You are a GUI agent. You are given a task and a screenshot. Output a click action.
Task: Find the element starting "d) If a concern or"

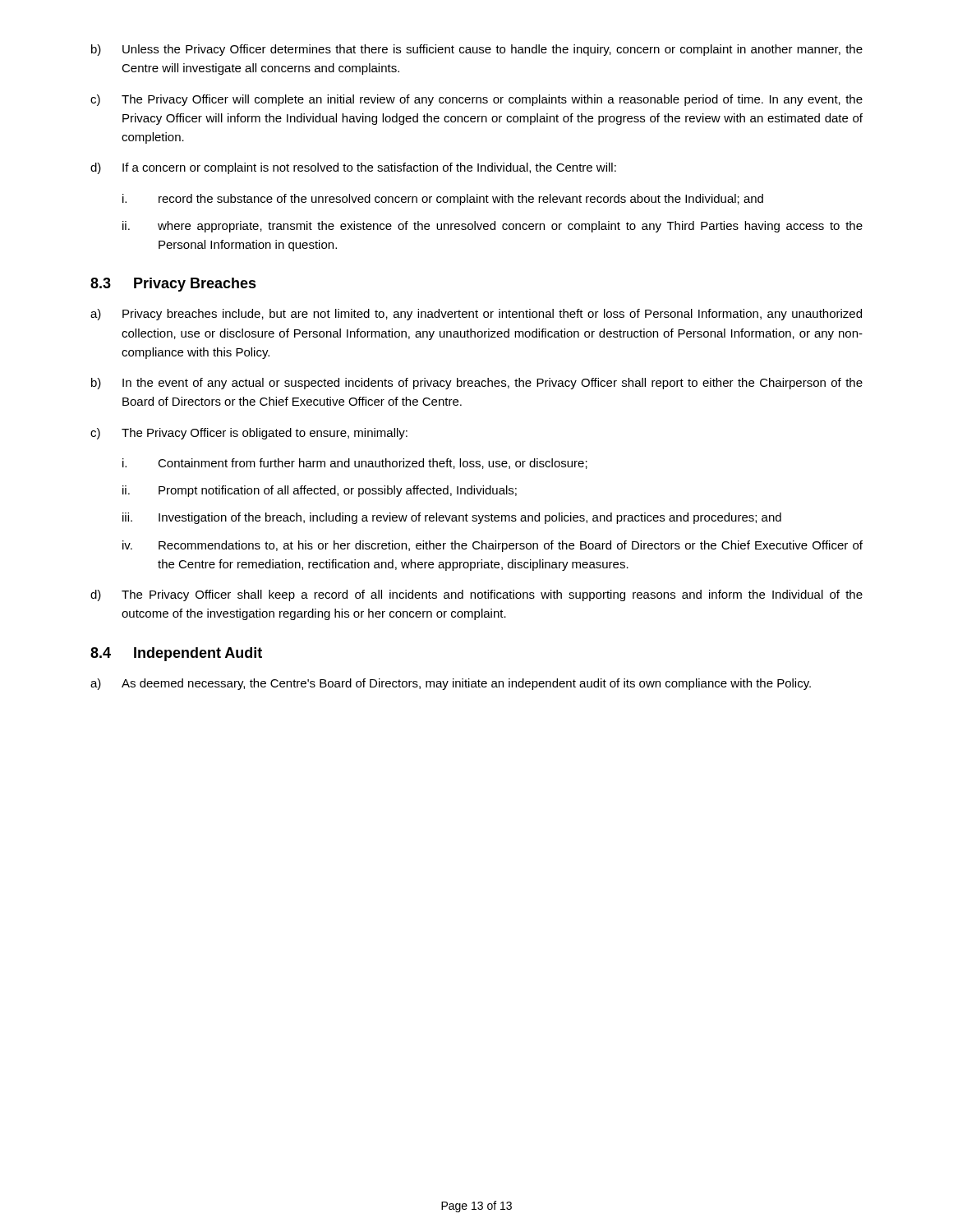pyautogui.click(x=476, y=167)
